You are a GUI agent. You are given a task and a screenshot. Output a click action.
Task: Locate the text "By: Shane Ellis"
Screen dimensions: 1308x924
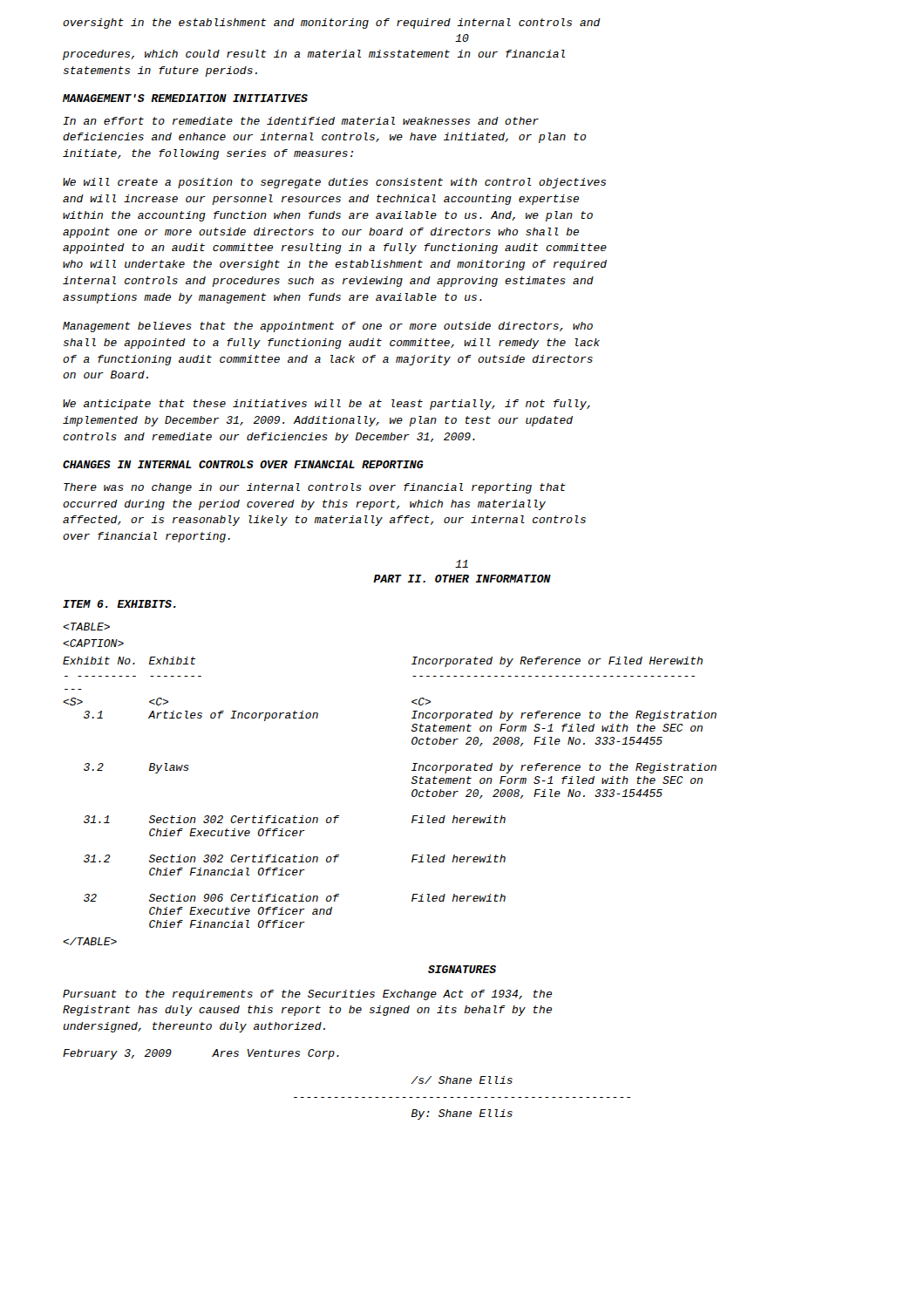[462, 1114]
